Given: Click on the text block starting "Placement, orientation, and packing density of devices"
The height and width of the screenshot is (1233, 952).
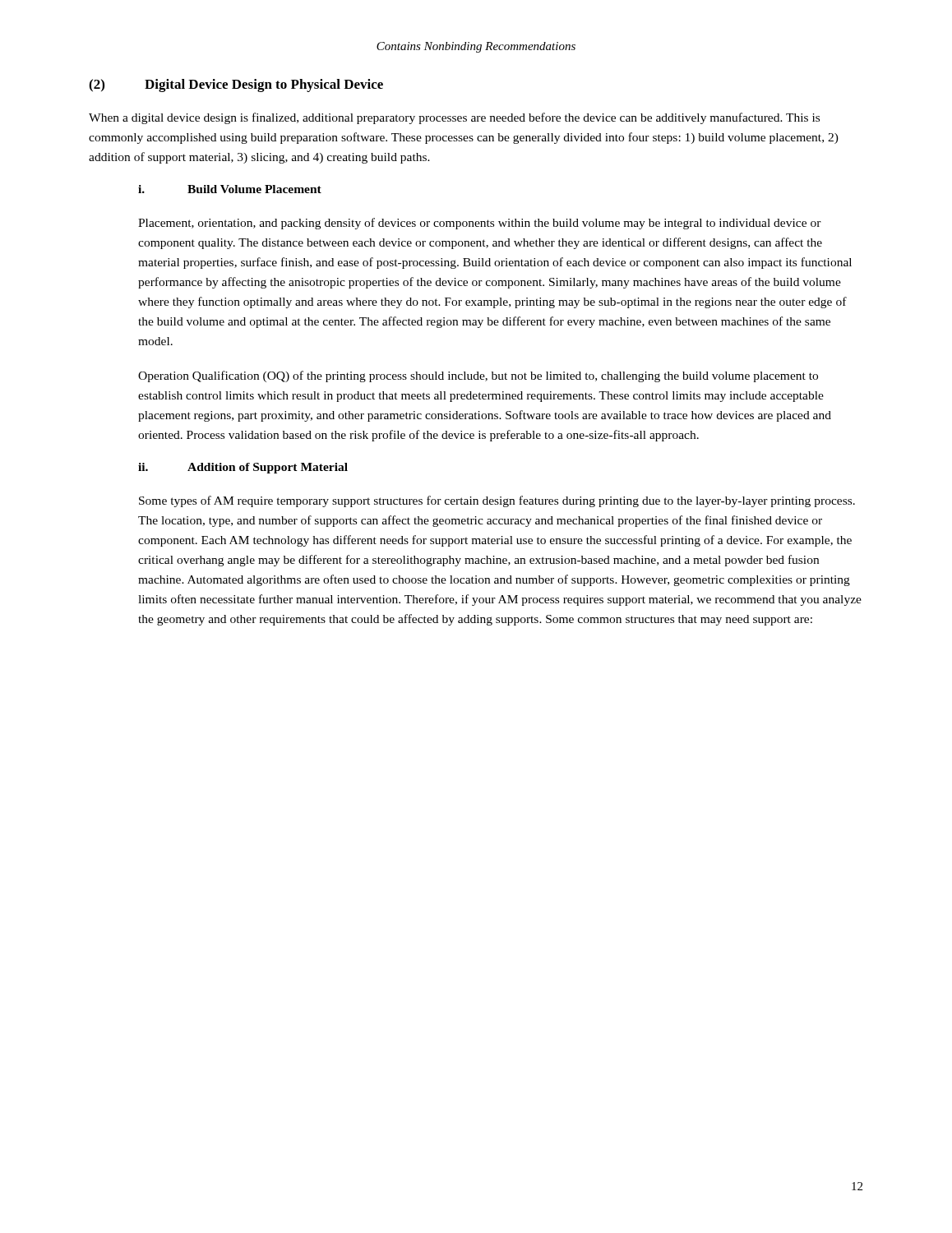Looking at the screenshot, I should [x=495, y=282].
